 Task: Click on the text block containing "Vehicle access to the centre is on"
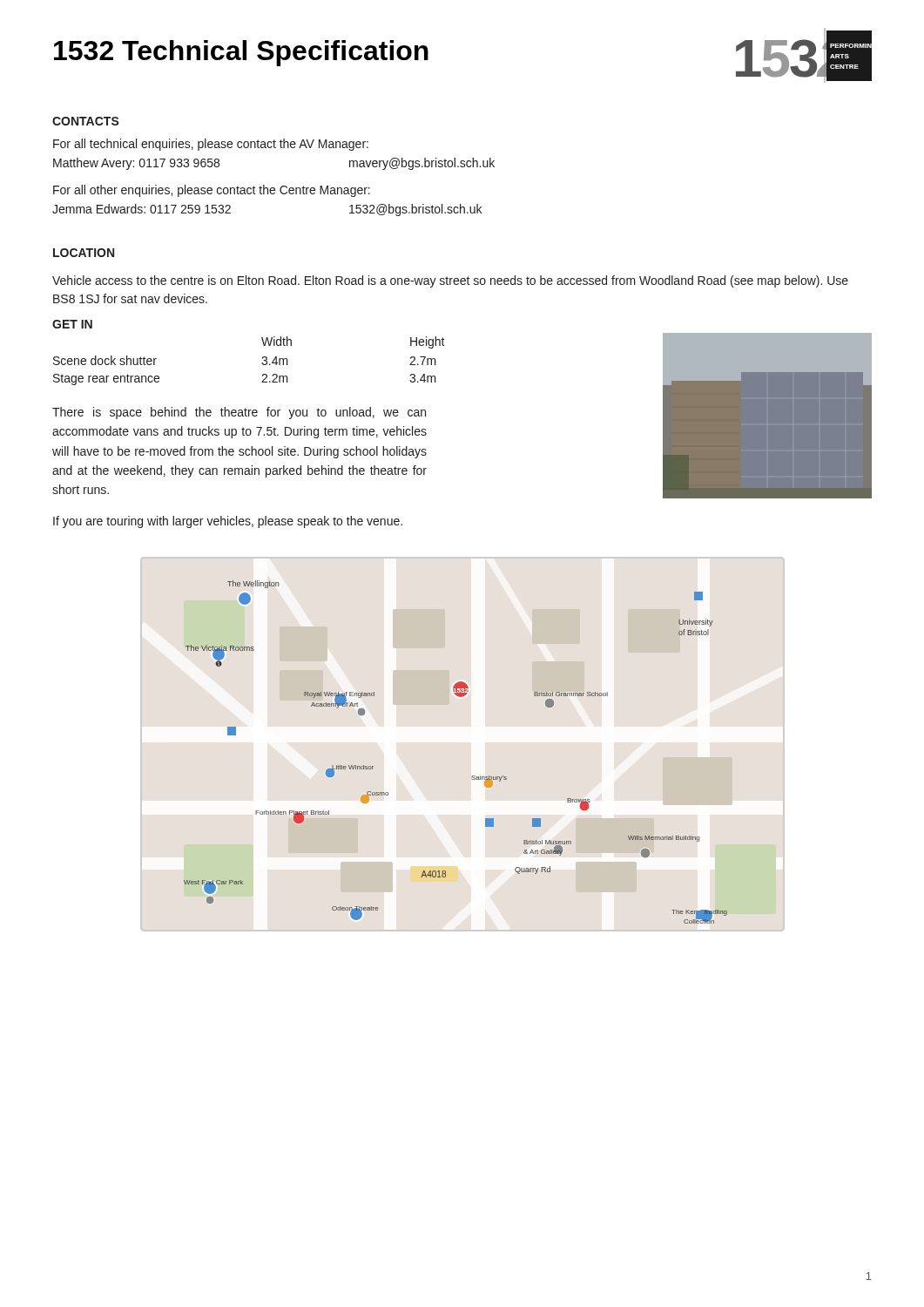click(462, 290)
